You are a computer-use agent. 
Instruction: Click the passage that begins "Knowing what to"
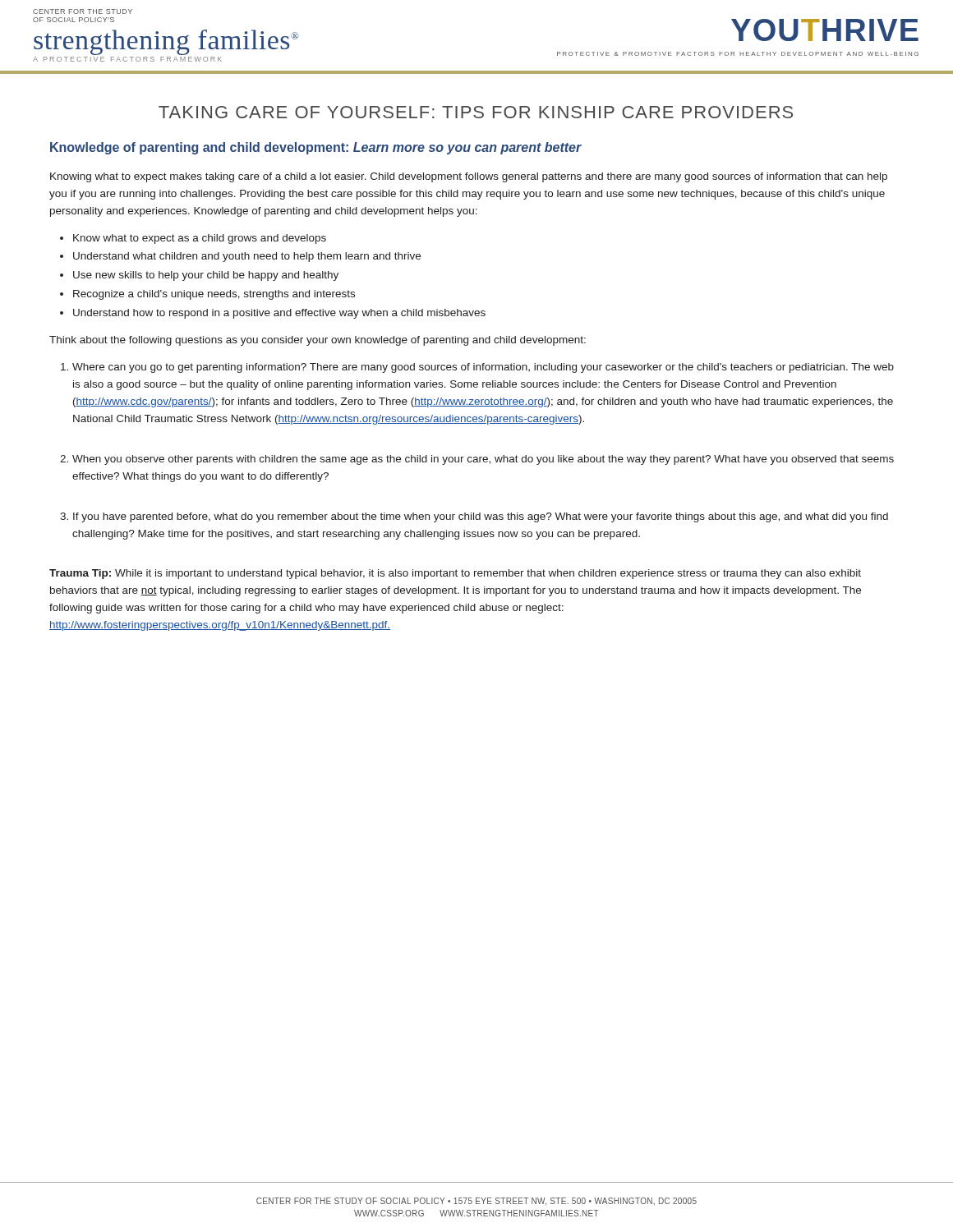476,194
